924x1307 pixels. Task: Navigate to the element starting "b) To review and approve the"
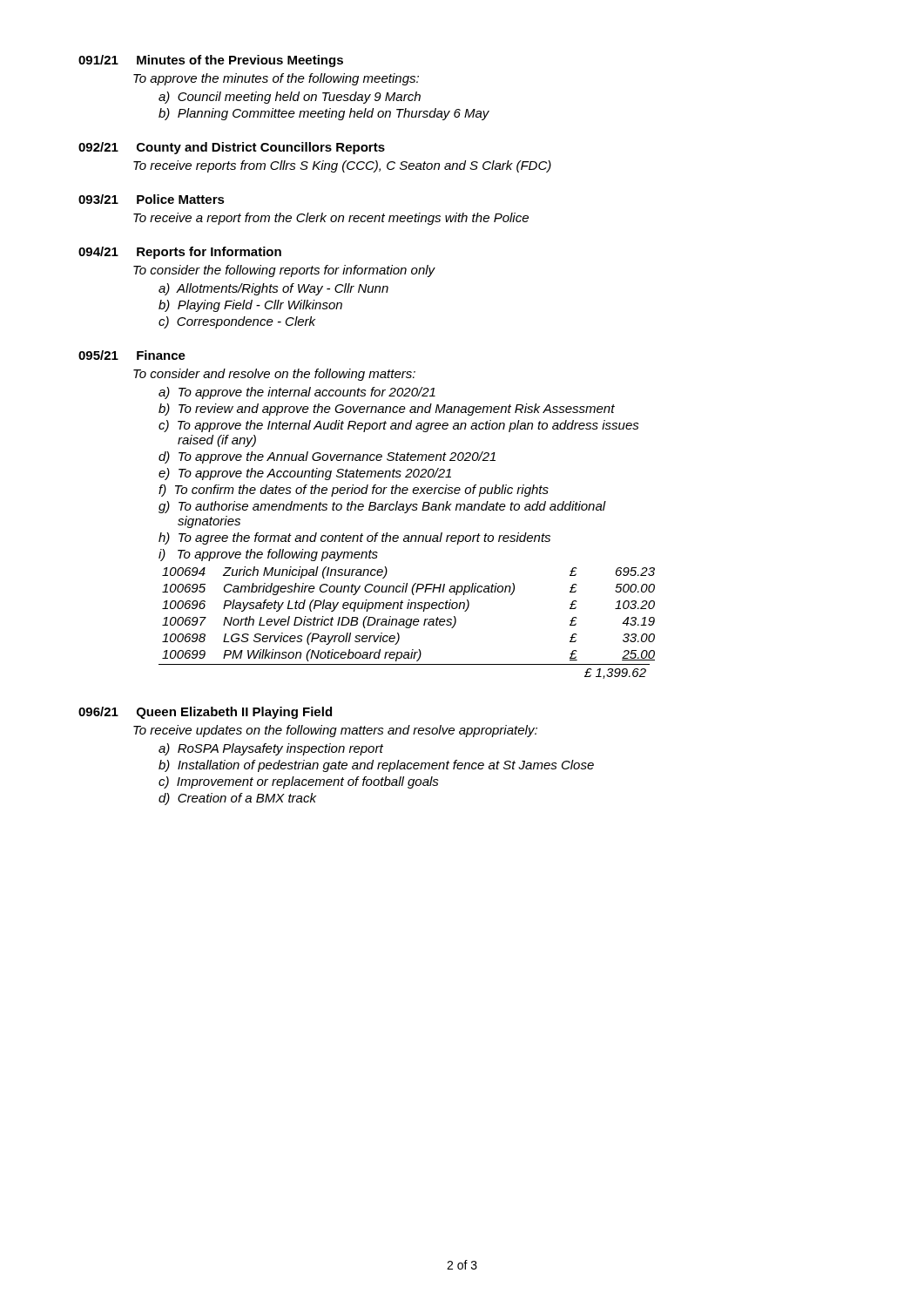pos(386,408)
